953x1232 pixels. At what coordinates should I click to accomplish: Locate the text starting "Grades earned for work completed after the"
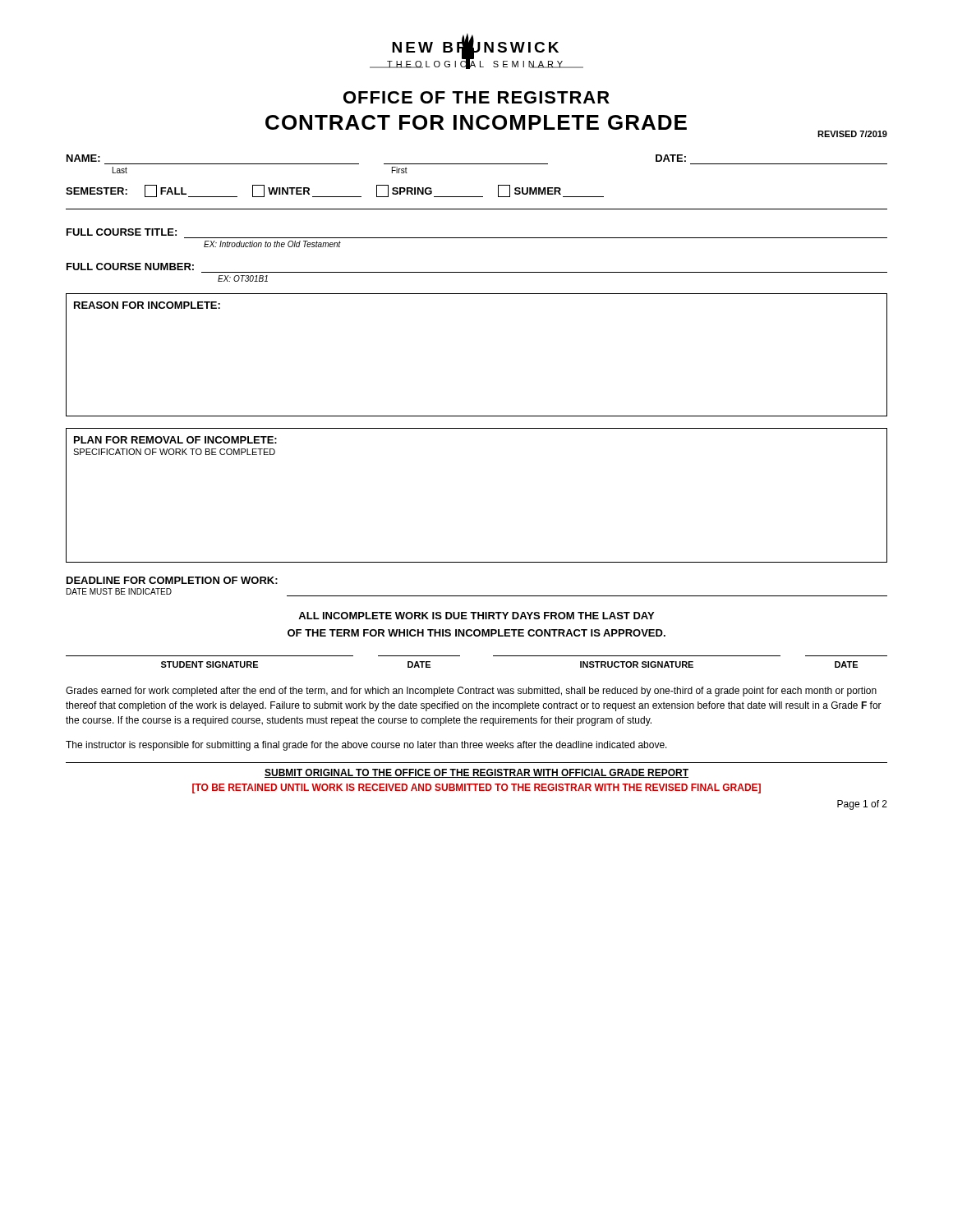(x=473, y=705)
